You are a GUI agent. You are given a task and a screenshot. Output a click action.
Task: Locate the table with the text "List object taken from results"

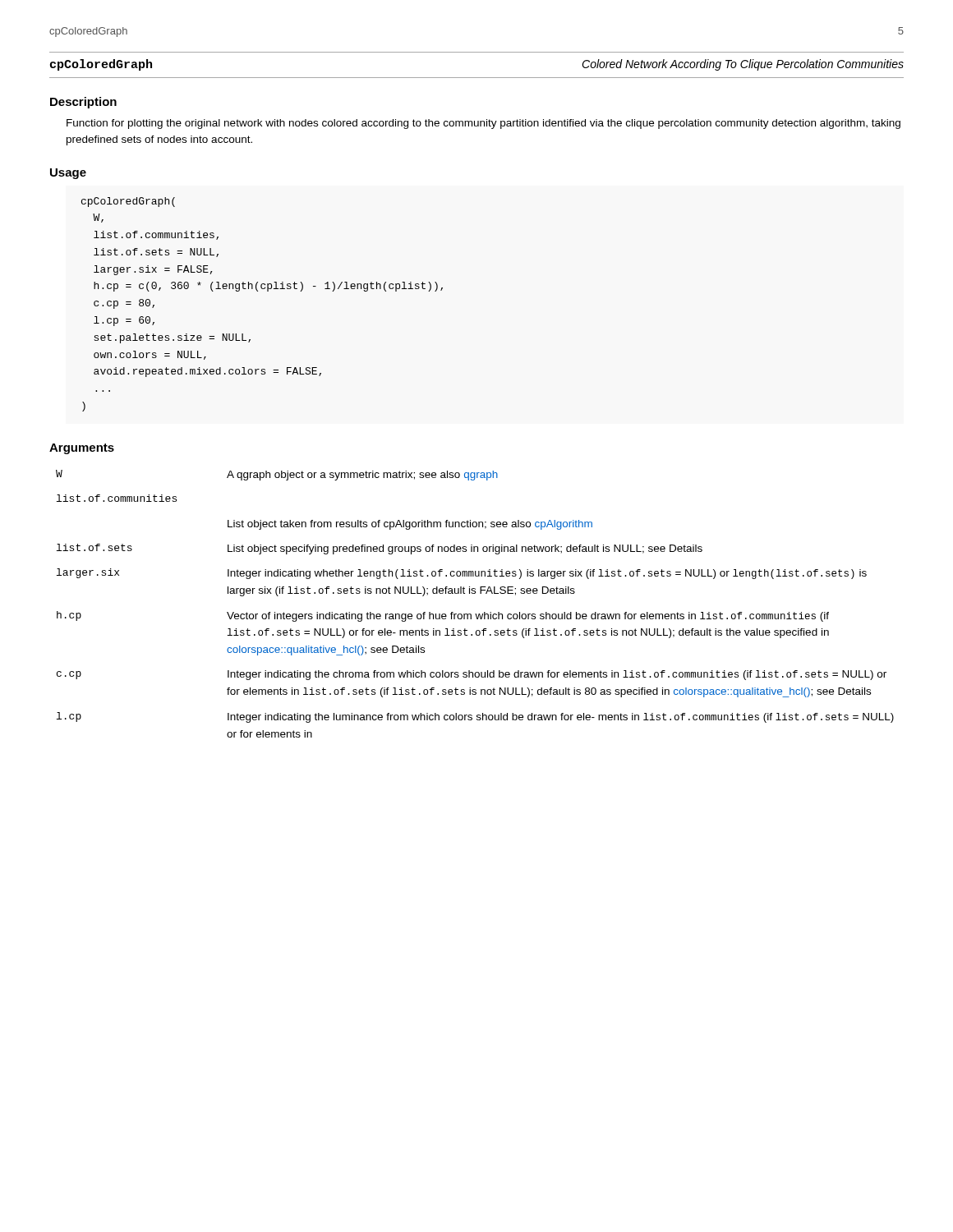pos(476,604)
